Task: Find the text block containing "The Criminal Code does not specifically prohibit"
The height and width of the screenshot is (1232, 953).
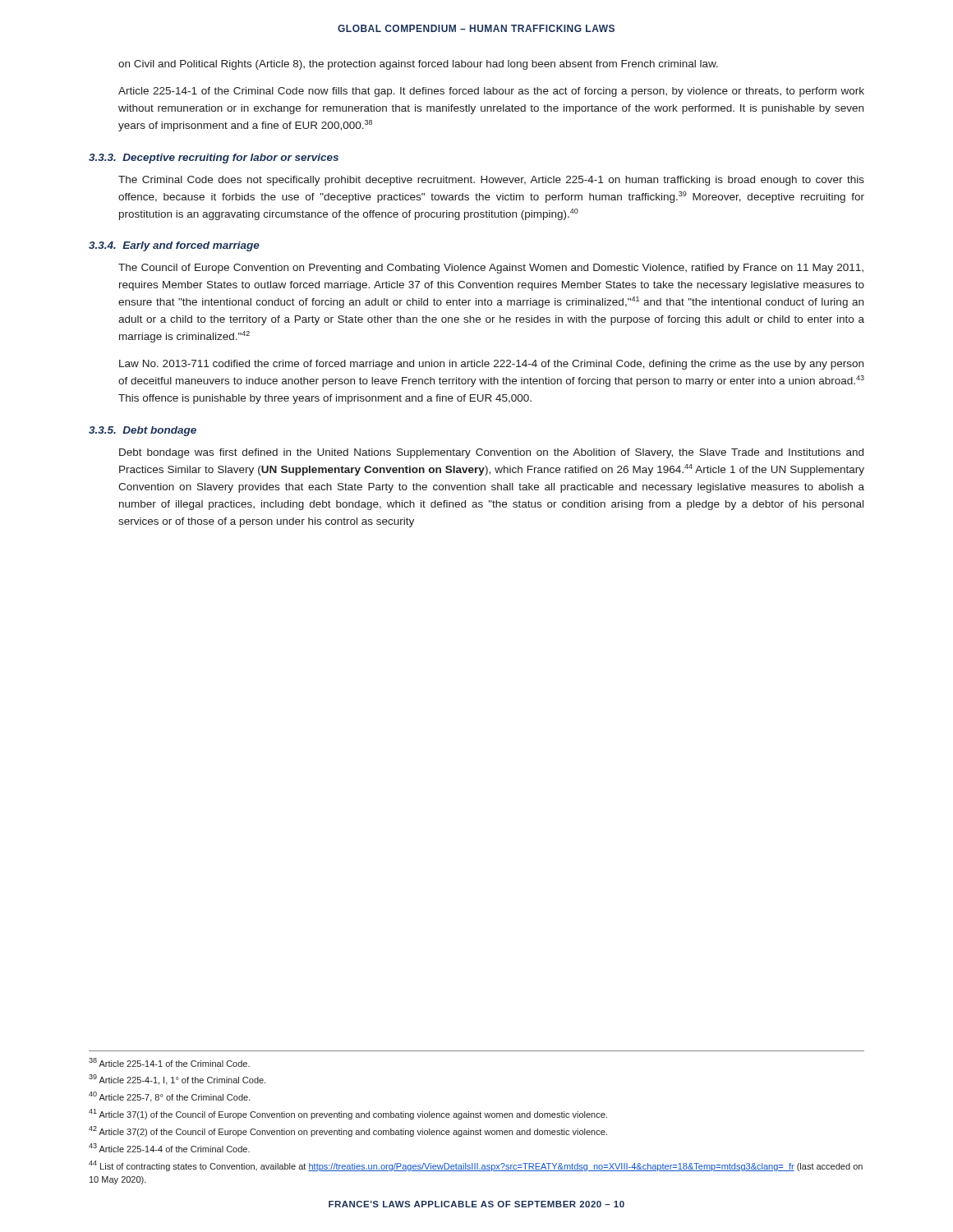Action: [x=491, y=196]
